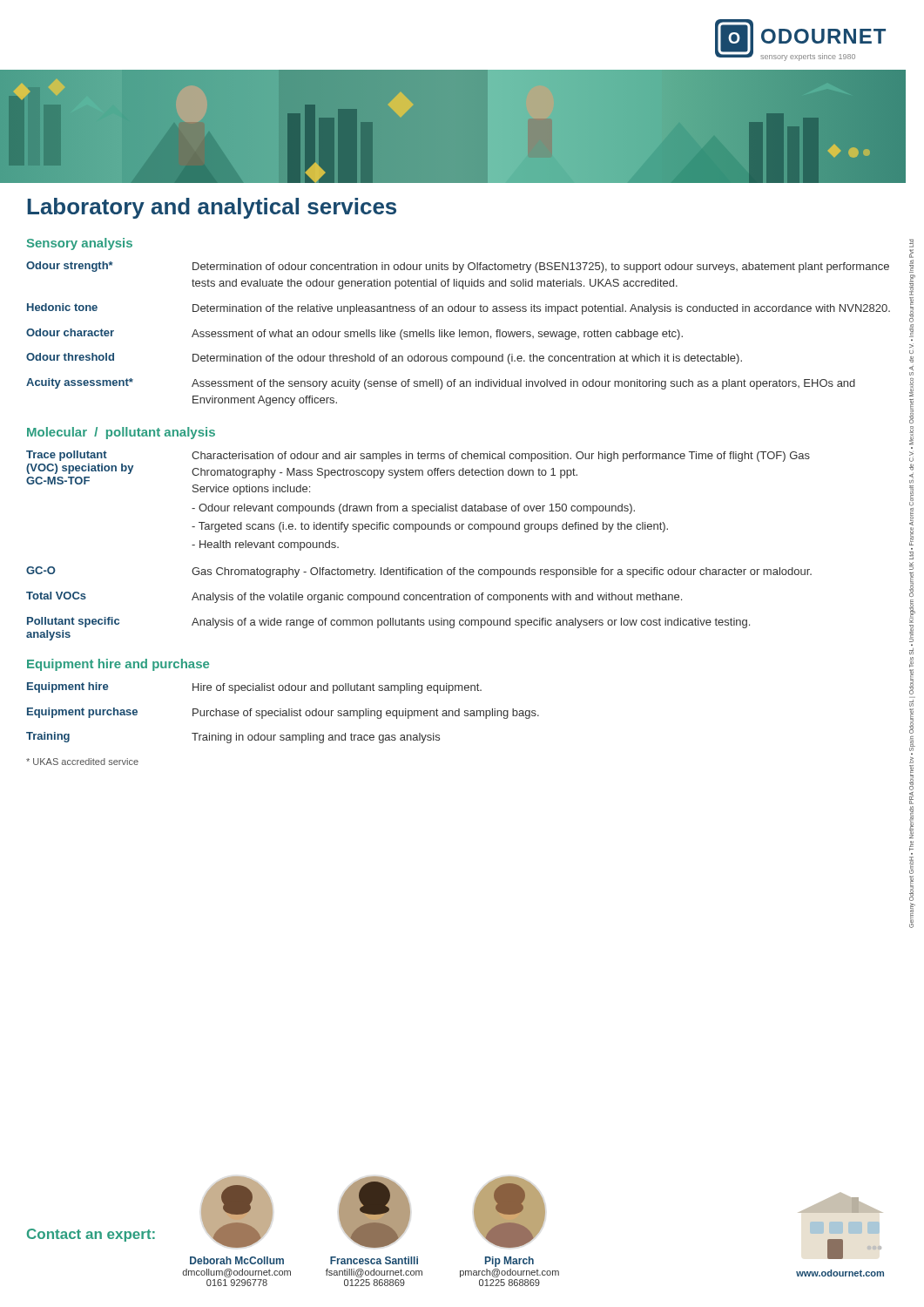The width and height of the screenshot is (924, 1307).
Task: Locate the list item that reads "Equipment purchase Purchase of specialist odour sampling"
Action: click(459, 713)
